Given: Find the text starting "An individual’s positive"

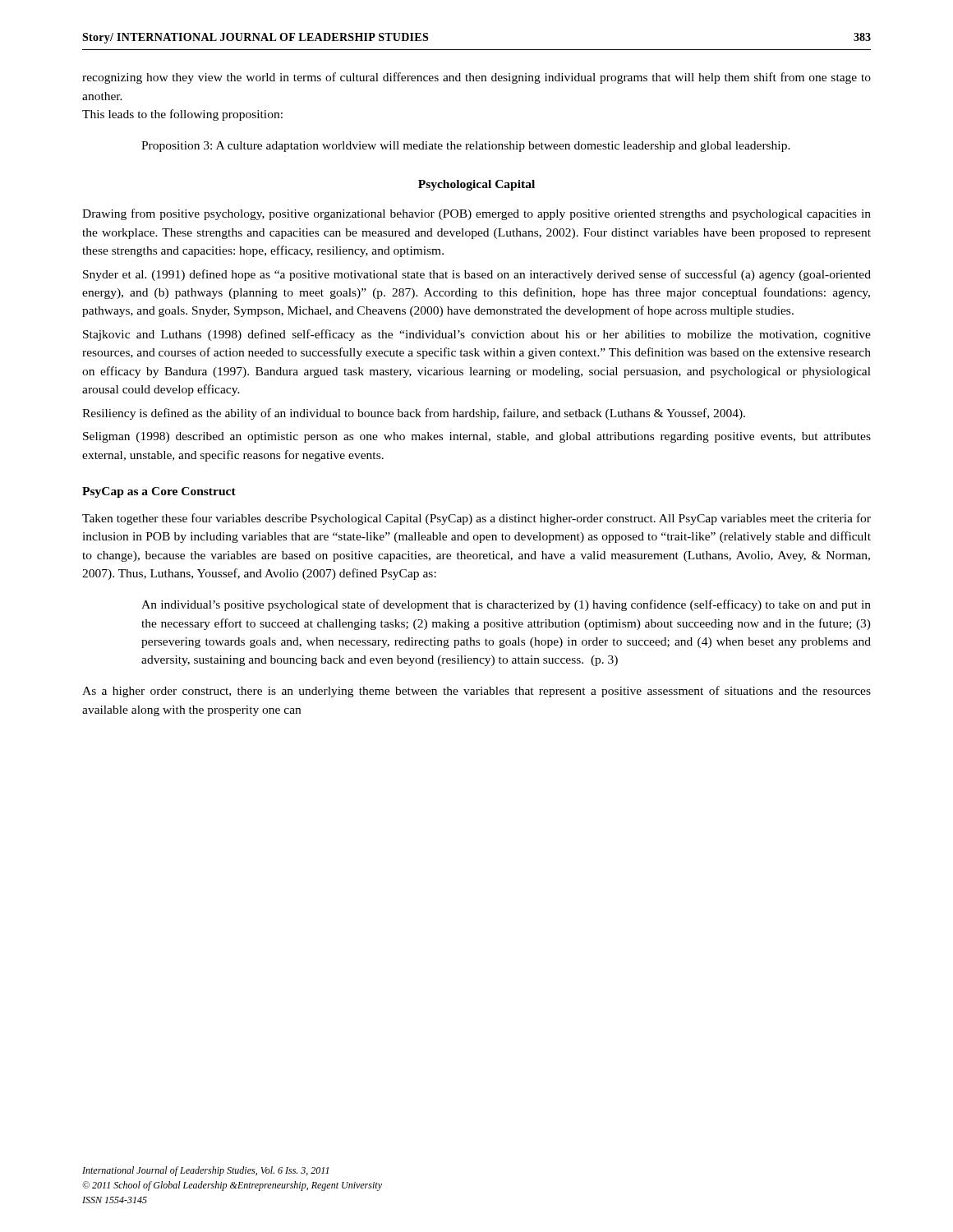Looking at the screenshot, I should click(x=506, y=632).
